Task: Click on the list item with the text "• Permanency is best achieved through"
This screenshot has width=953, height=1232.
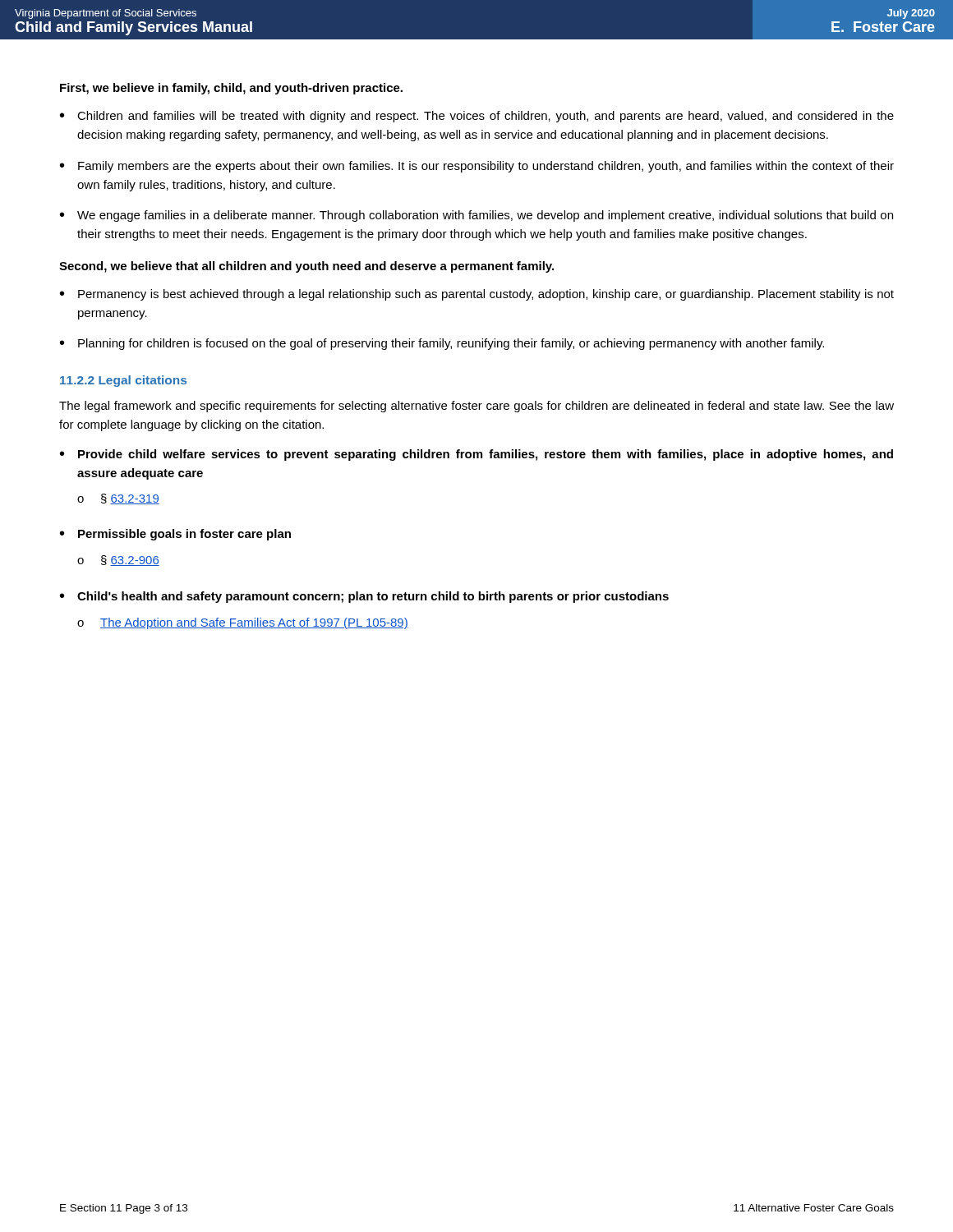Action: point(476,303)
